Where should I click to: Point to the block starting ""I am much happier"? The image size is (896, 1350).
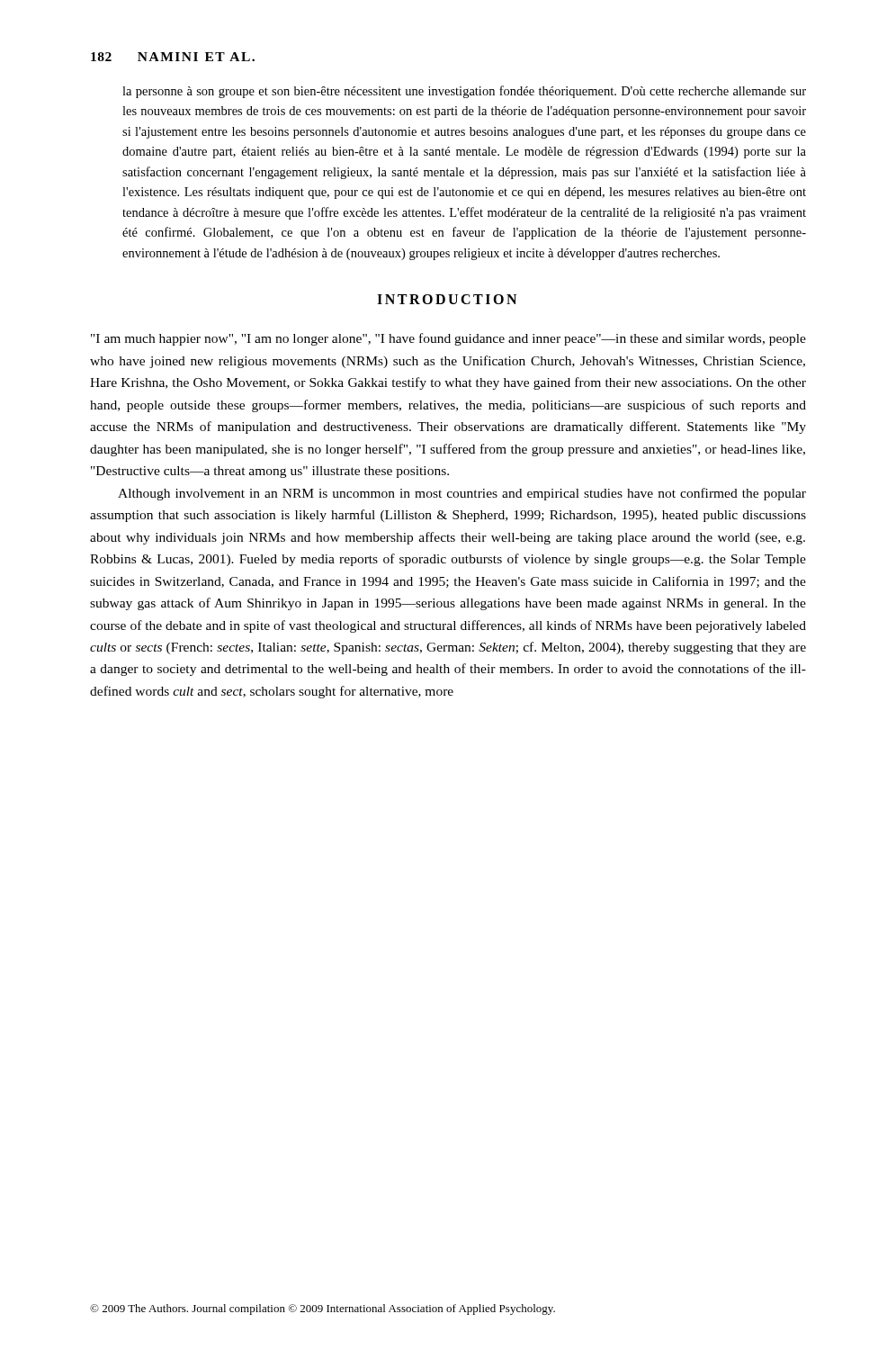click(x=448, y=515)
